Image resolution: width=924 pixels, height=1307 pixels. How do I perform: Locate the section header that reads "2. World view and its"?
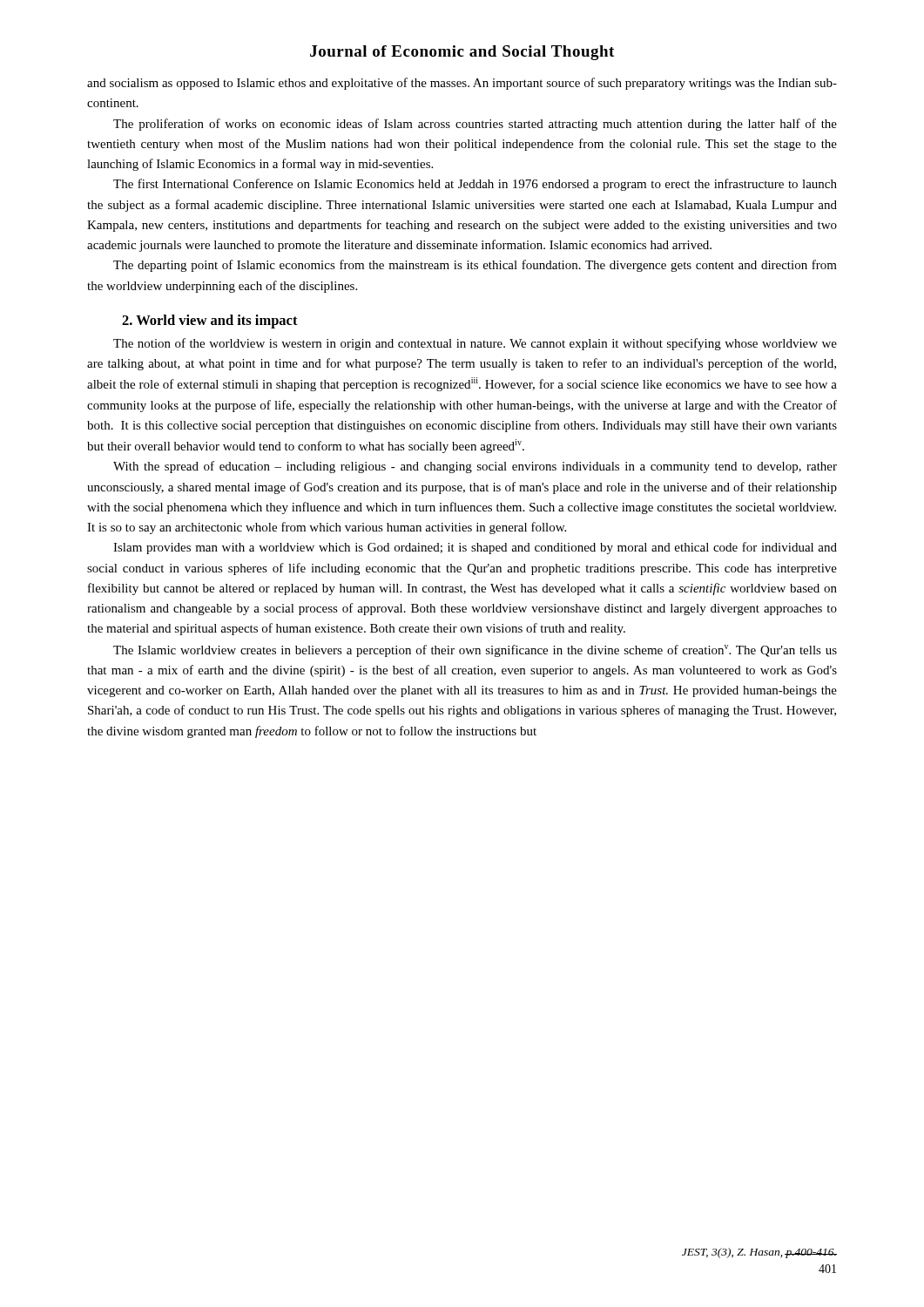click(x=210, y=320)
